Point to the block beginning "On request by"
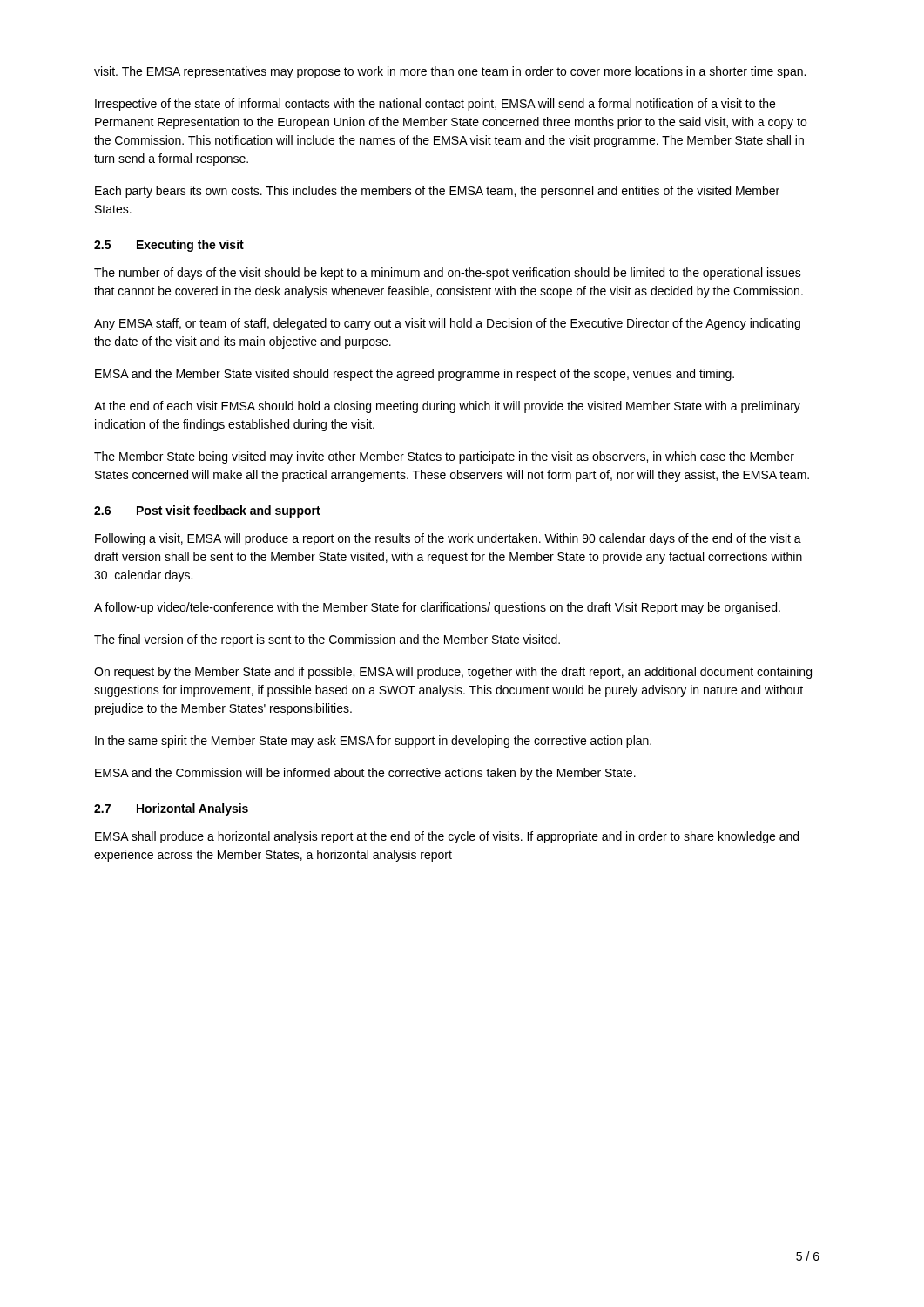The image size is (924, 1307). point(453,690)
